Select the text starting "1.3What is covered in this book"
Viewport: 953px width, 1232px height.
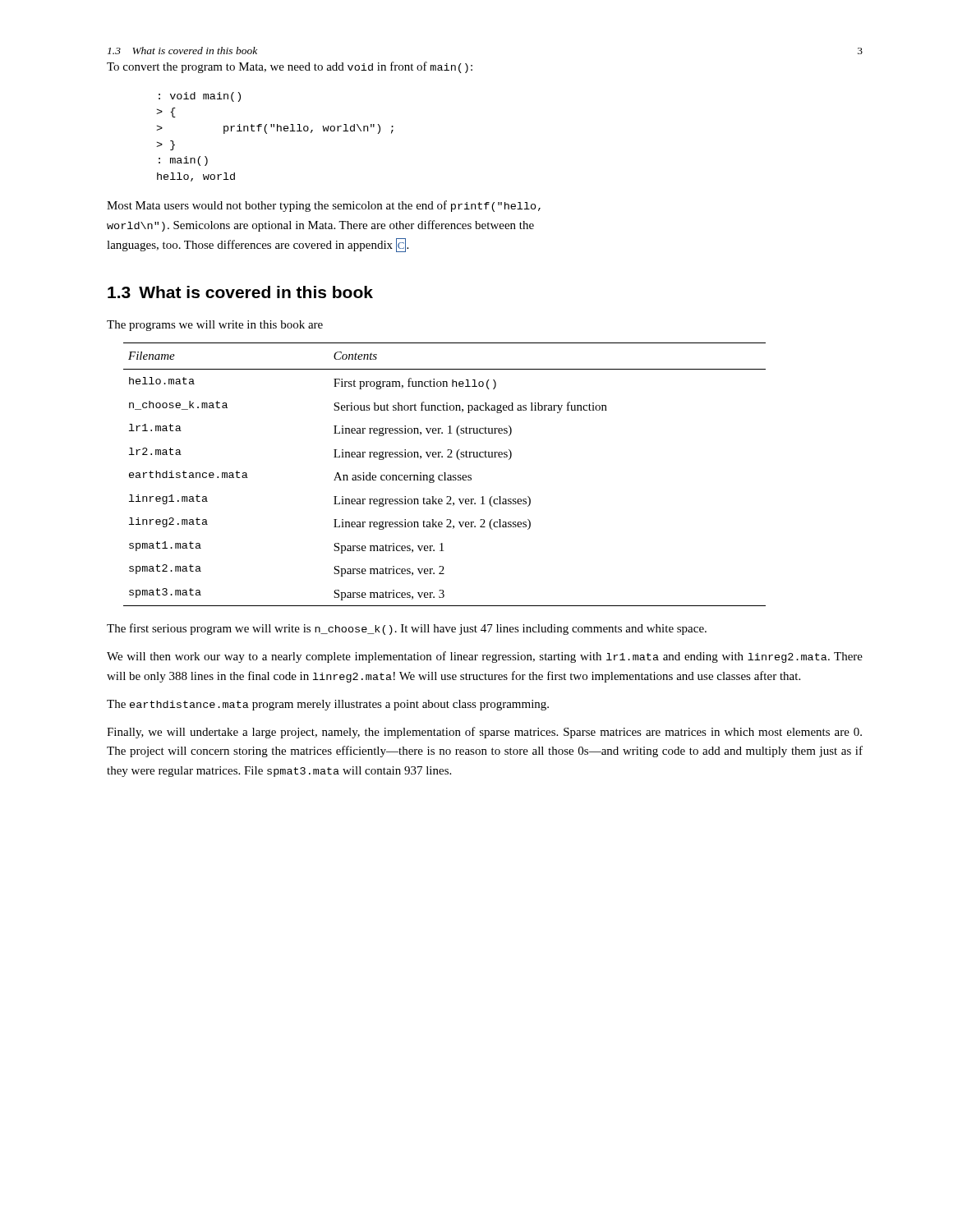click(240, 292)
